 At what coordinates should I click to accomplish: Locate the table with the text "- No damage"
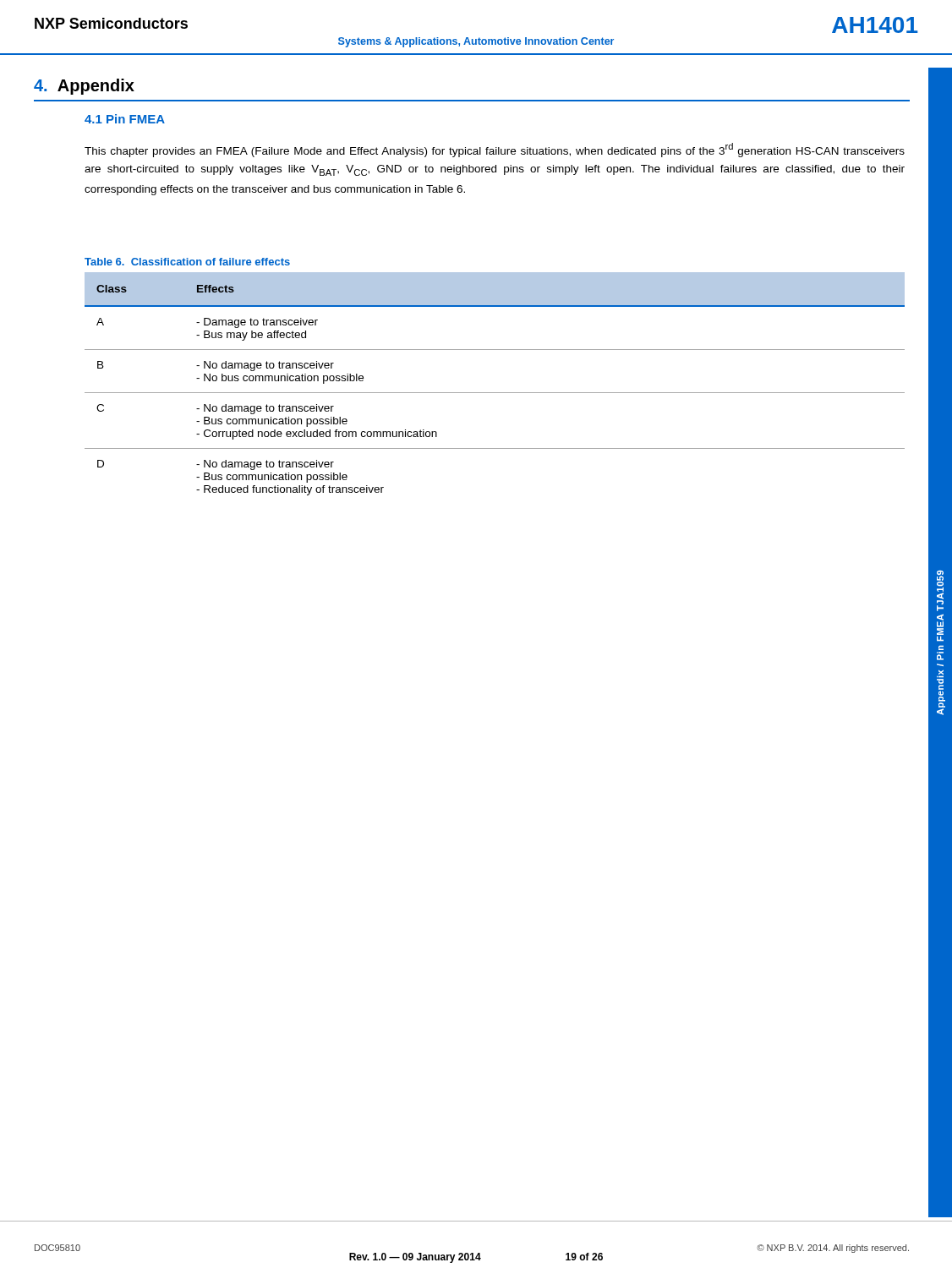pyautogui.click(x=495, y=388)
